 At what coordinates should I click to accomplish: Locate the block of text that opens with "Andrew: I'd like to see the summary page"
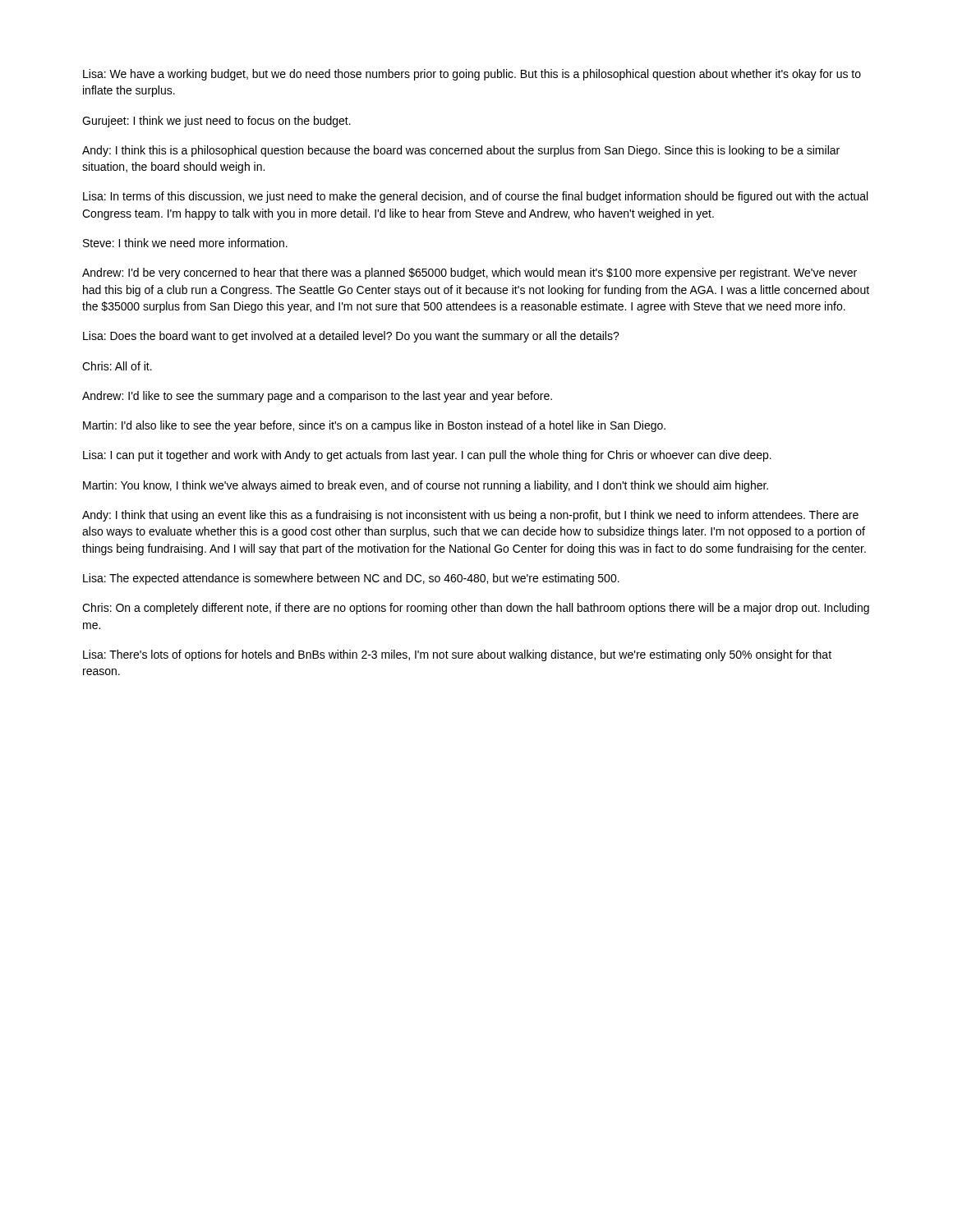(x=318, y=396)
